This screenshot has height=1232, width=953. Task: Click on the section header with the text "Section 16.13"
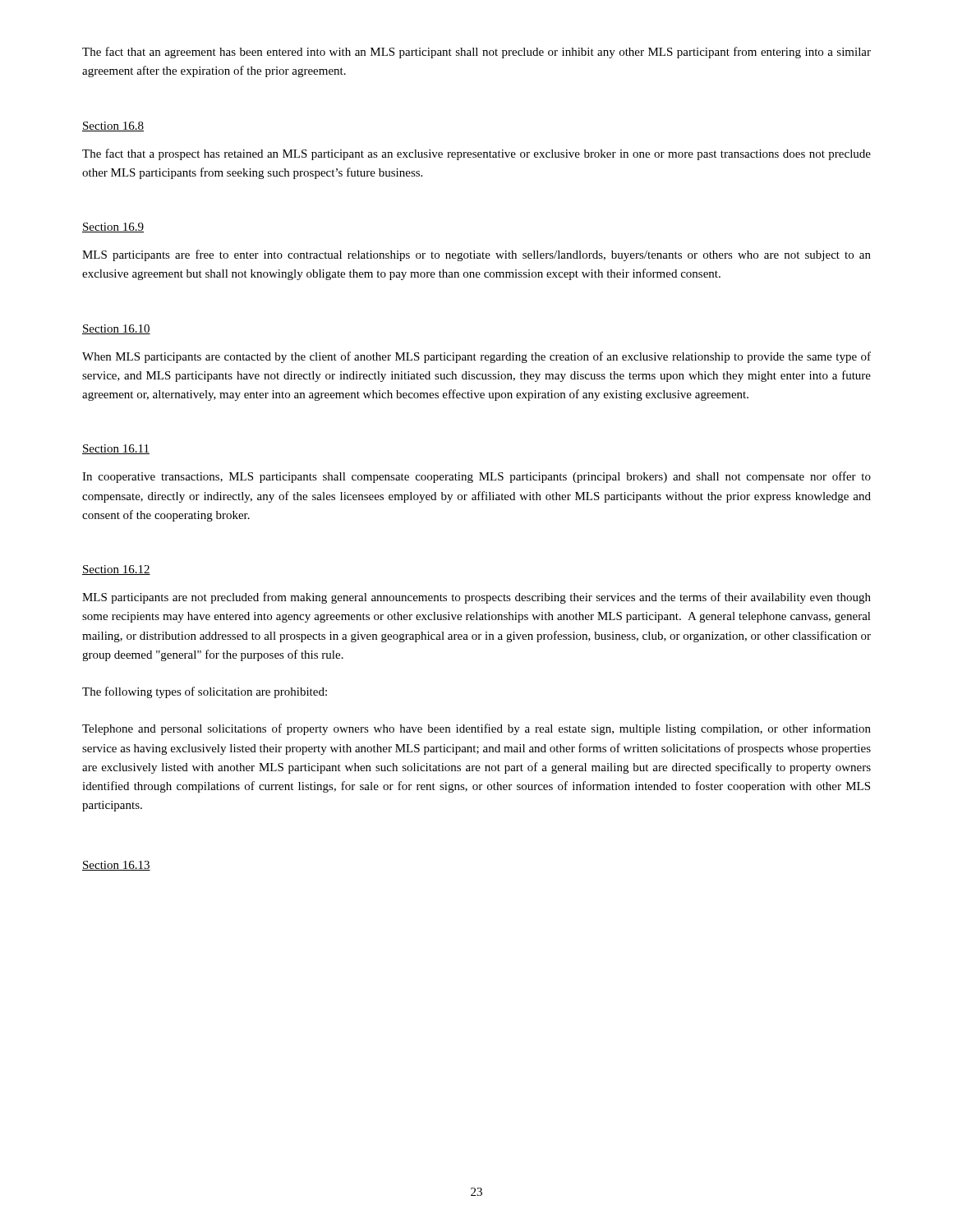pyautogui.click(x=116, y=864)
